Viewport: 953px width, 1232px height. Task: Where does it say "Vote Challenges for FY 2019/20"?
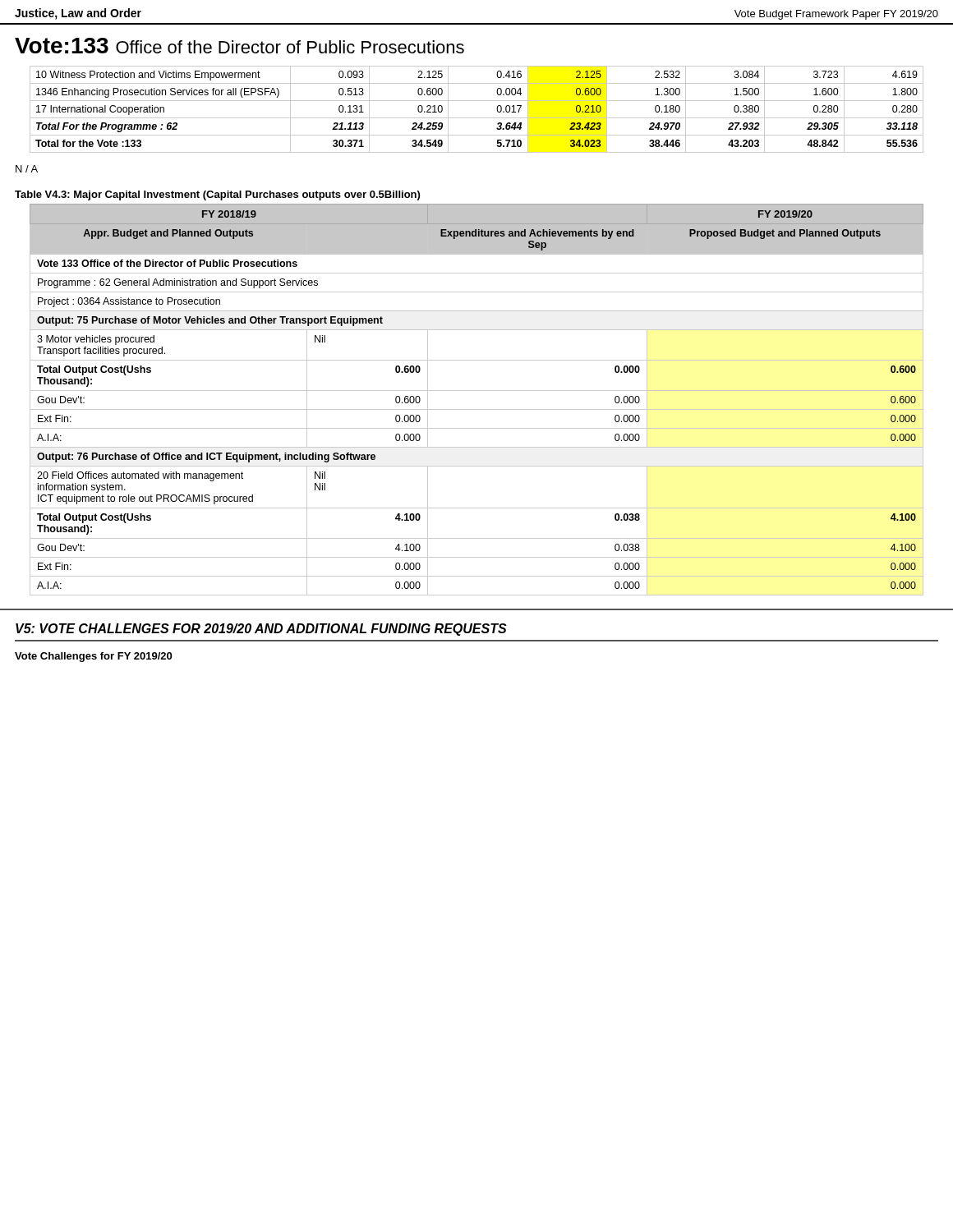[94, 656]
